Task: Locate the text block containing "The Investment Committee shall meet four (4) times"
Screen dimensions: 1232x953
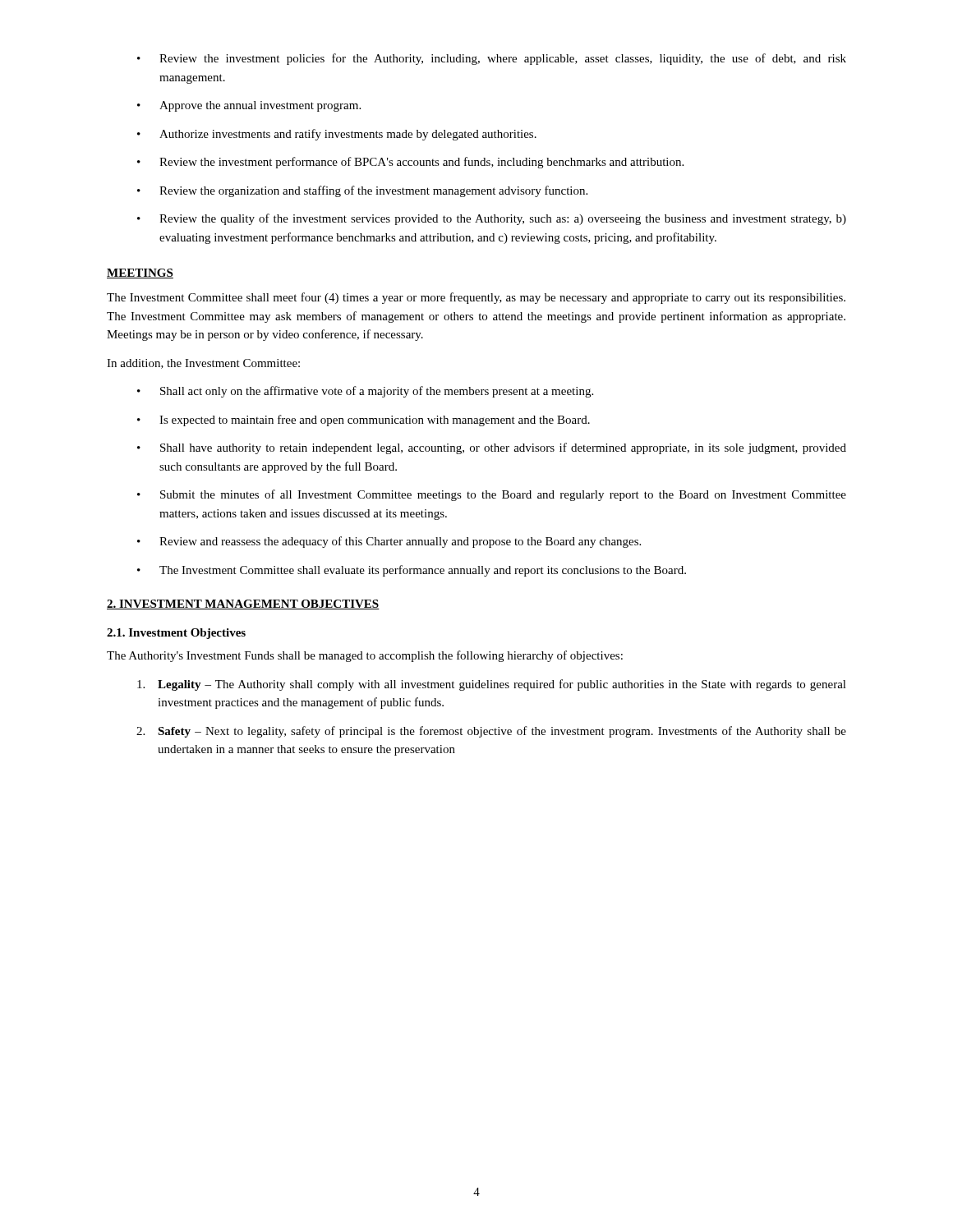Action: coord(476,316)
